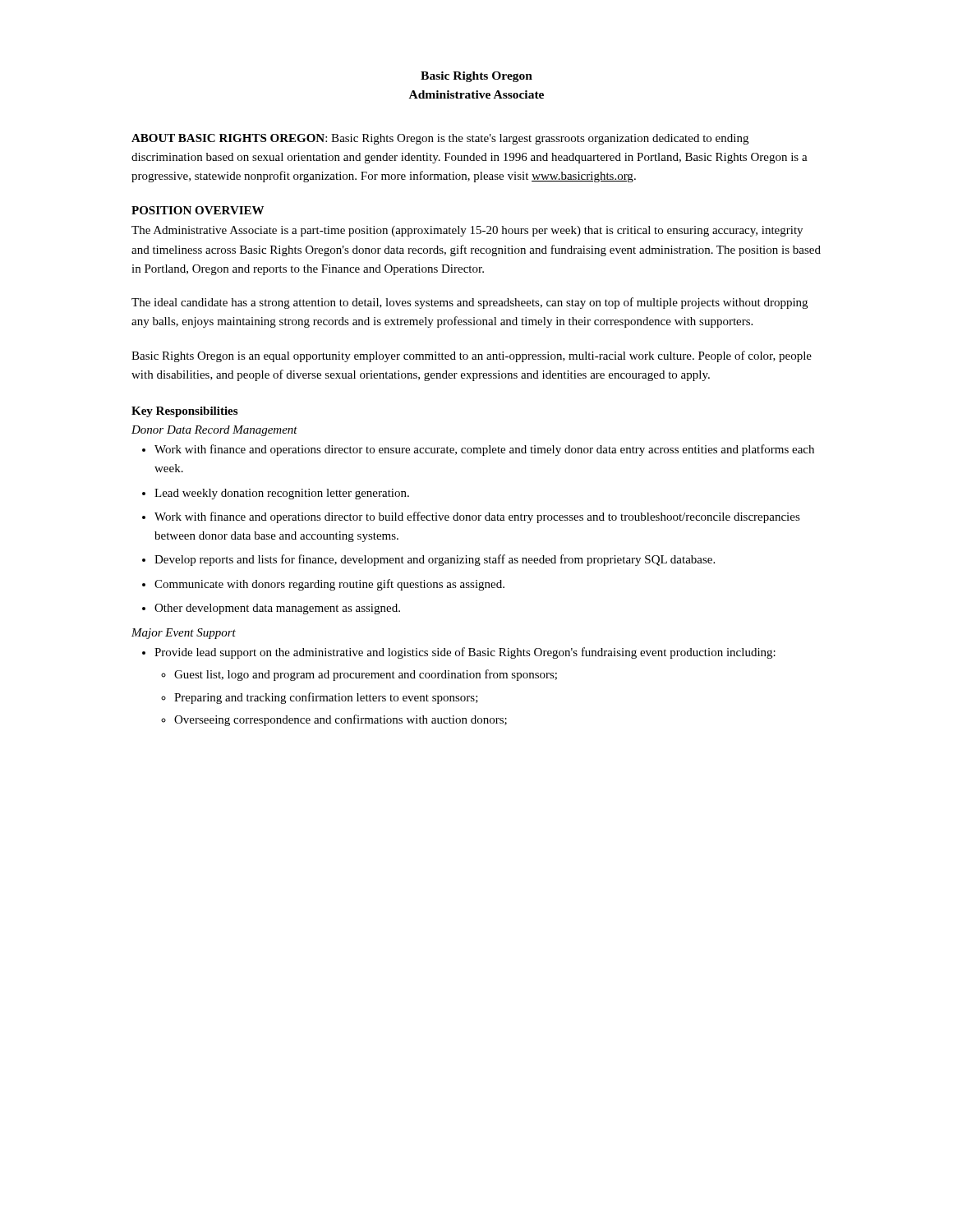Screen dimensions: 1232x953
Task: Point to the block beginning "Communicate with donors"
Action: (x=330, y=584)
